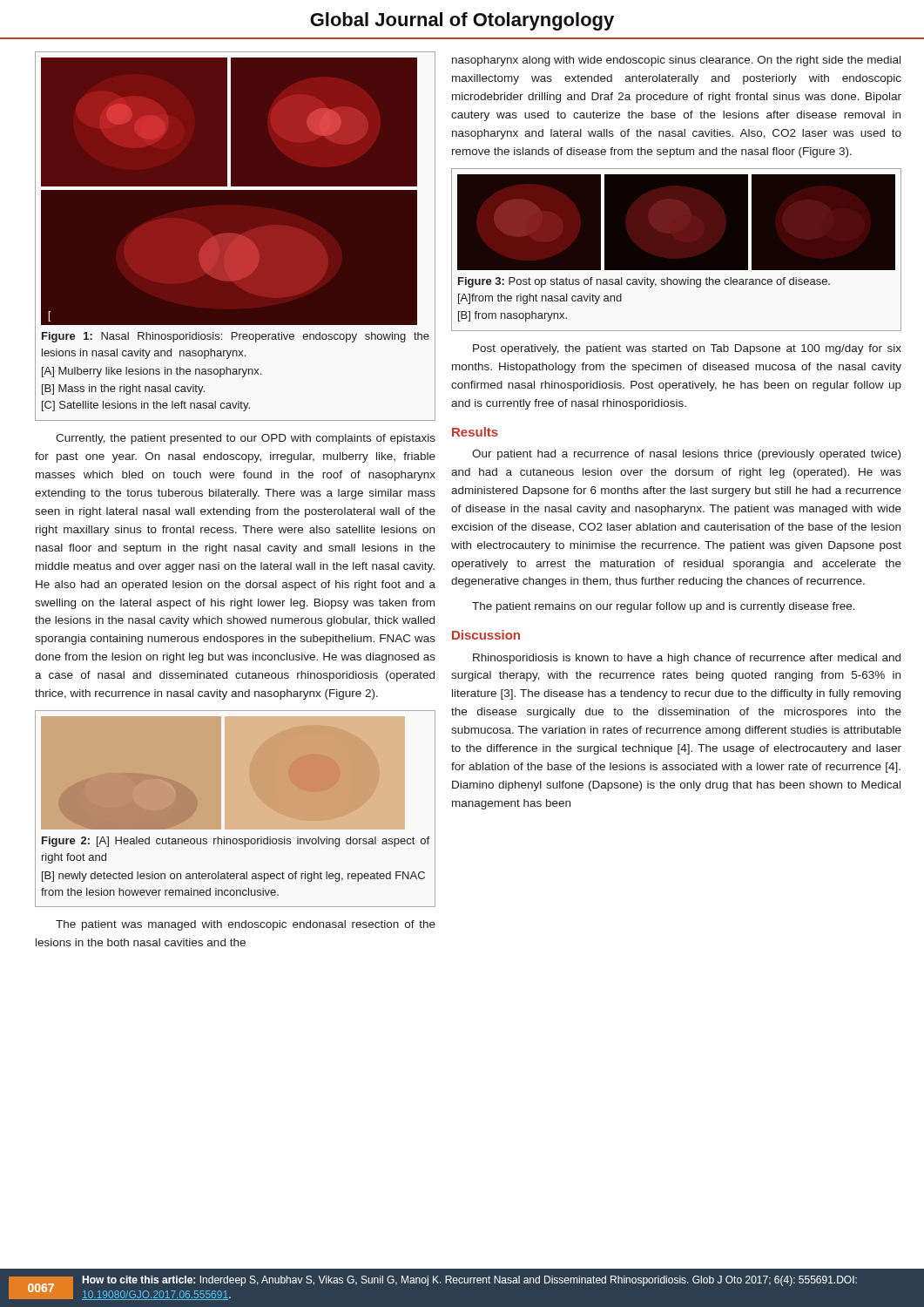This screenshot has width=924, height=1307.
Task: Locate the list item that reads "[A] Mulberry like lesions in the nasopharynx."
Action: pyautogui.click(x=152, y=371)
